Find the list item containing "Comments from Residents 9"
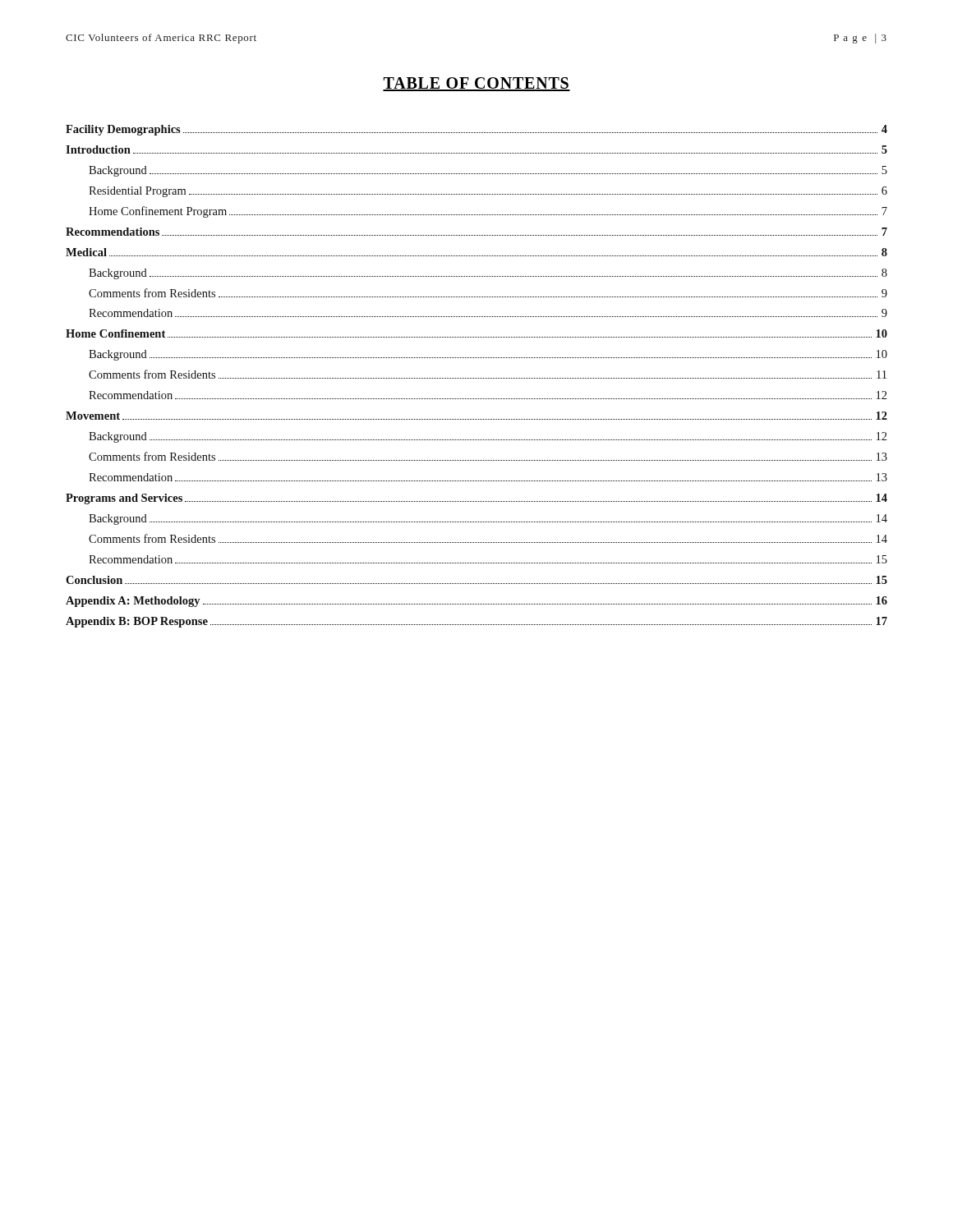 [x=476, y=293]
